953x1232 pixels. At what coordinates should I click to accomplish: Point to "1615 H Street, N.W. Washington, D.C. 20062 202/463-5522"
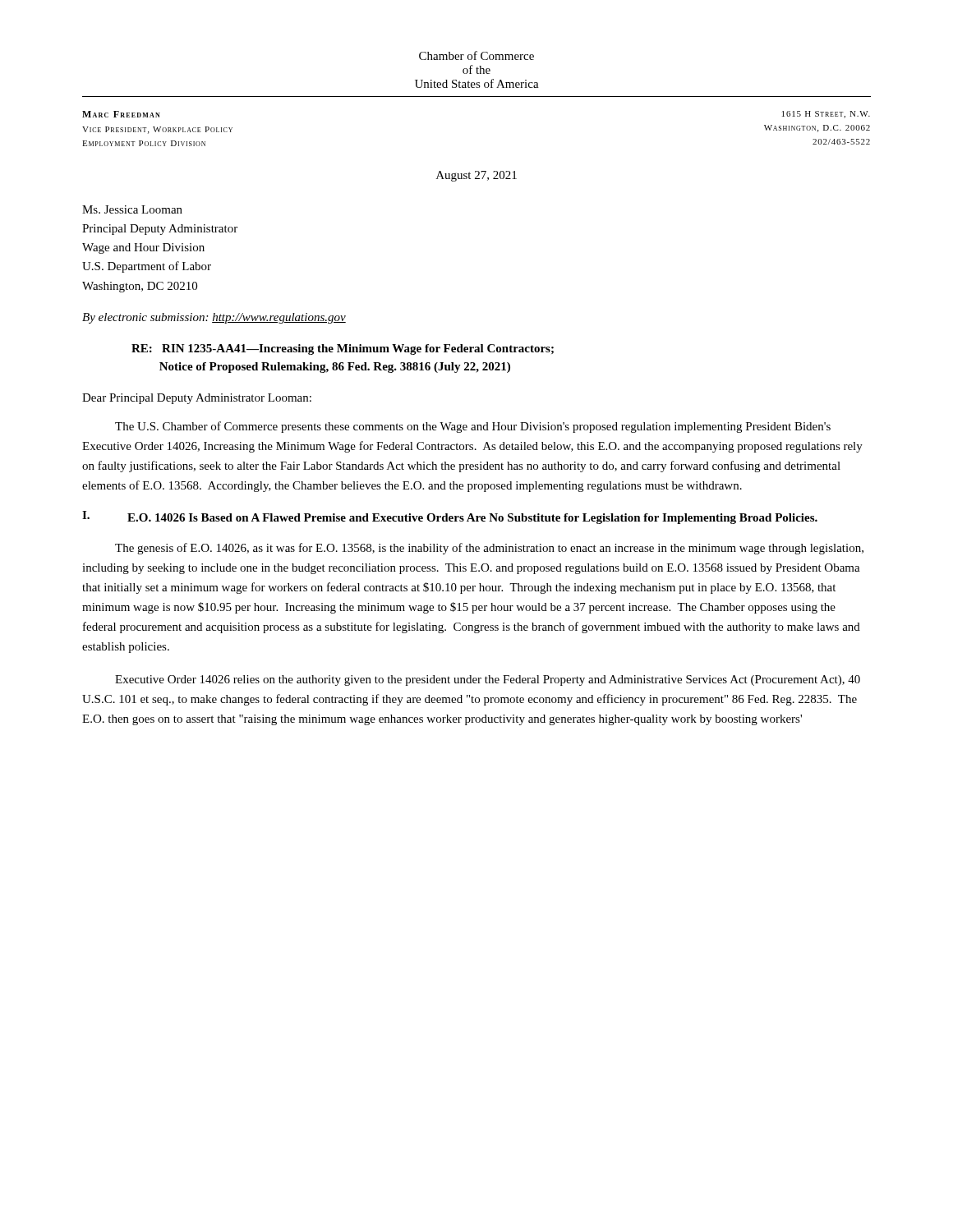tap(817, 127)
